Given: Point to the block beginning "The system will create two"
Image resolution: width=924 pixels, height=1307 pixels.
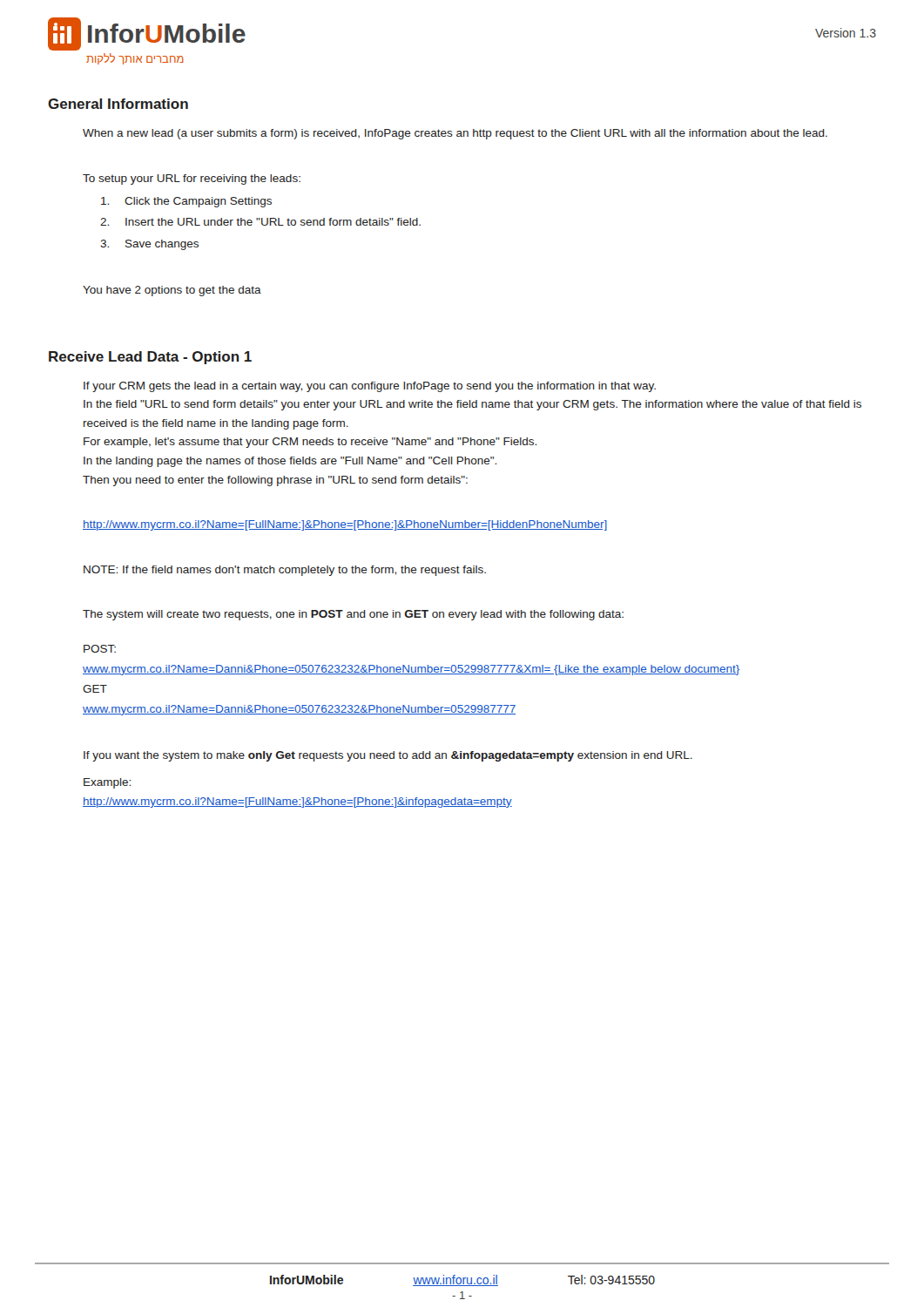Looking at the screenshot, I should [354, 614].
